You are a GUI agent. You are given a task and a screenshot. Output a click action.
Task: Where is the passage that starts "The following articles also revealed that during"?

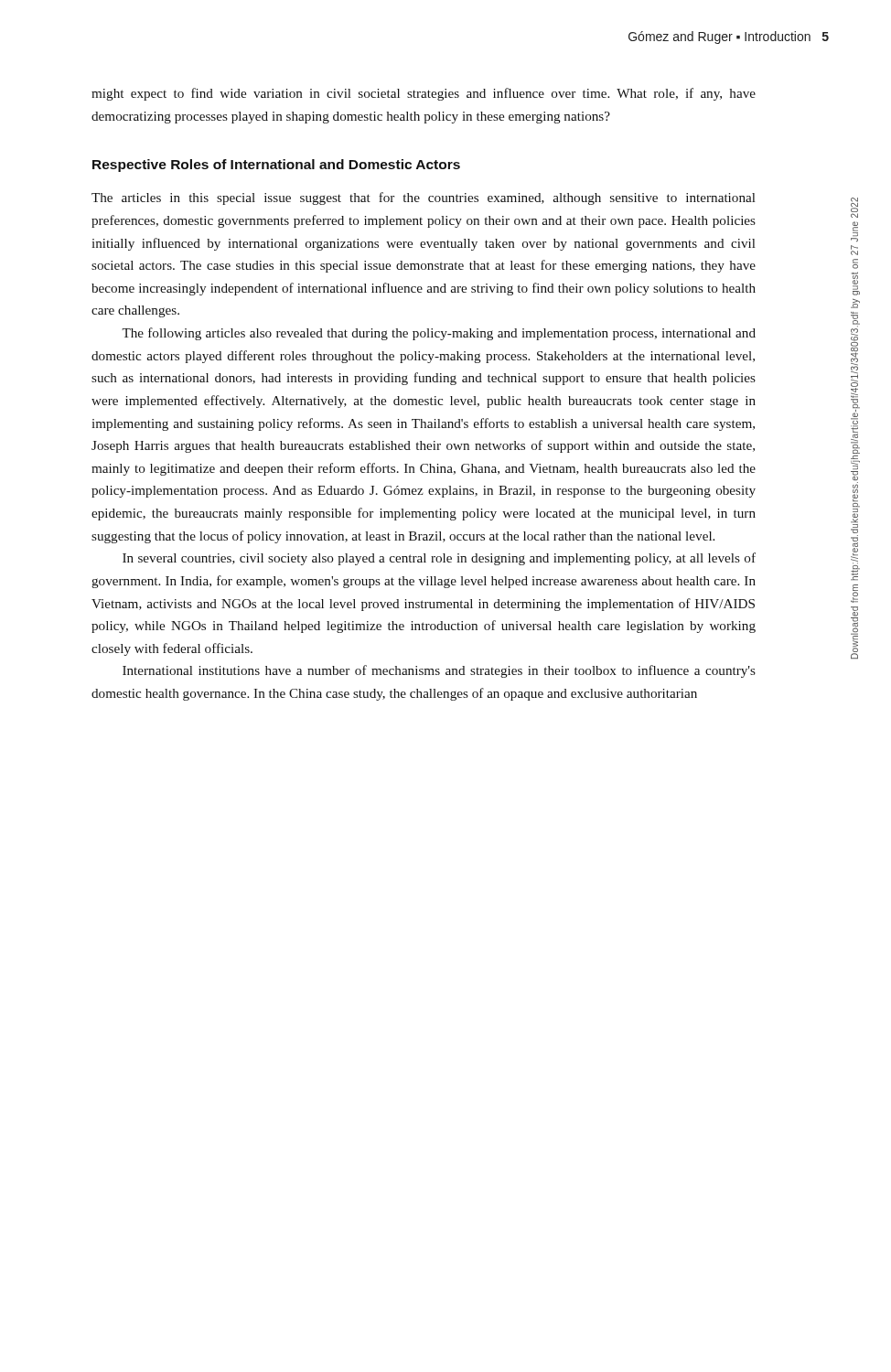click(424, 434)
